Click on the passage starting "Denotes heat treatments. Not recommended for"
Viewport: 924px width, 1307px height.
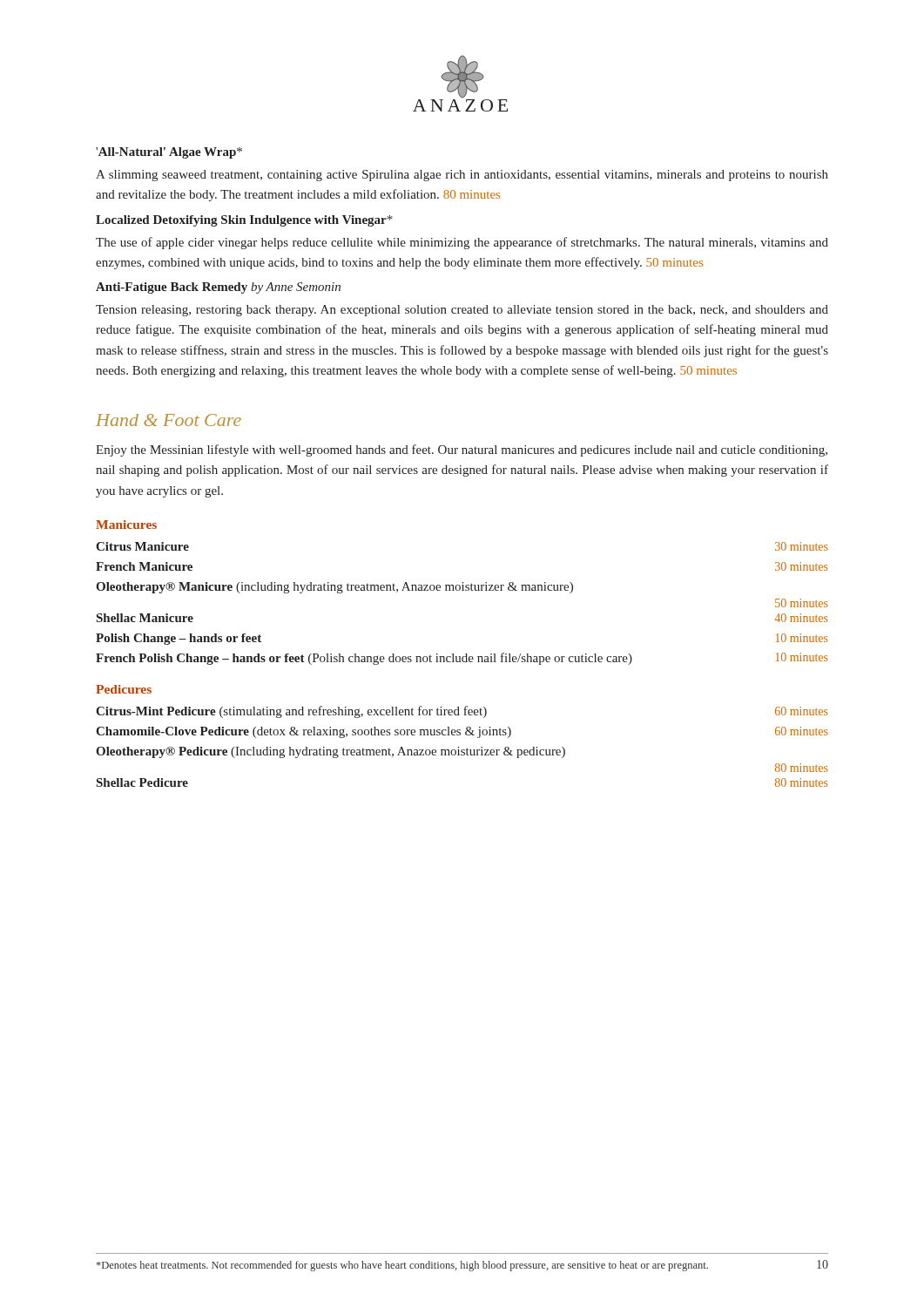pos(402,1265)
